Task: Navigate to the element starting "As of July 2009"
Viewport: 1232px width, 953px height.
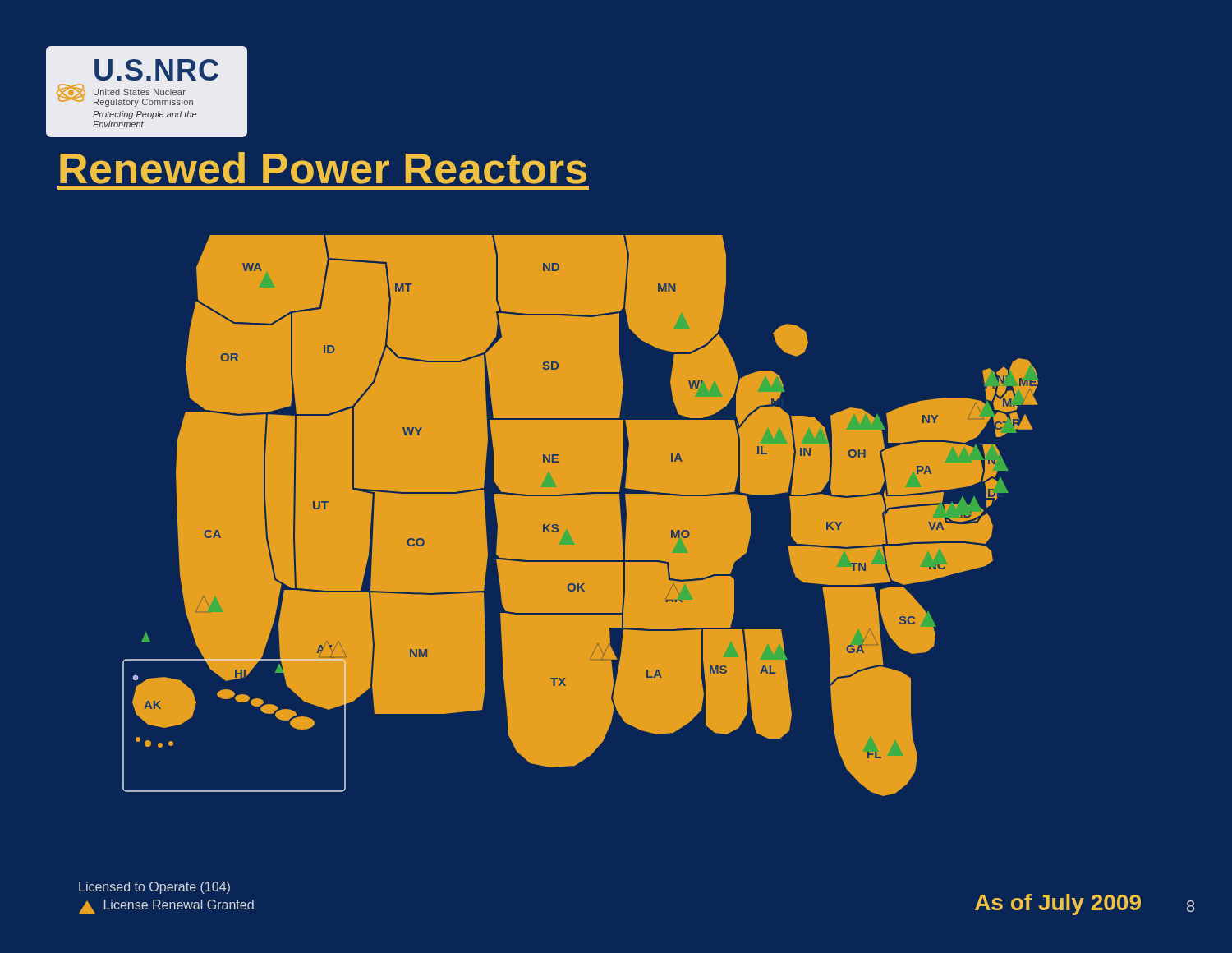Action: [1058, 902]
